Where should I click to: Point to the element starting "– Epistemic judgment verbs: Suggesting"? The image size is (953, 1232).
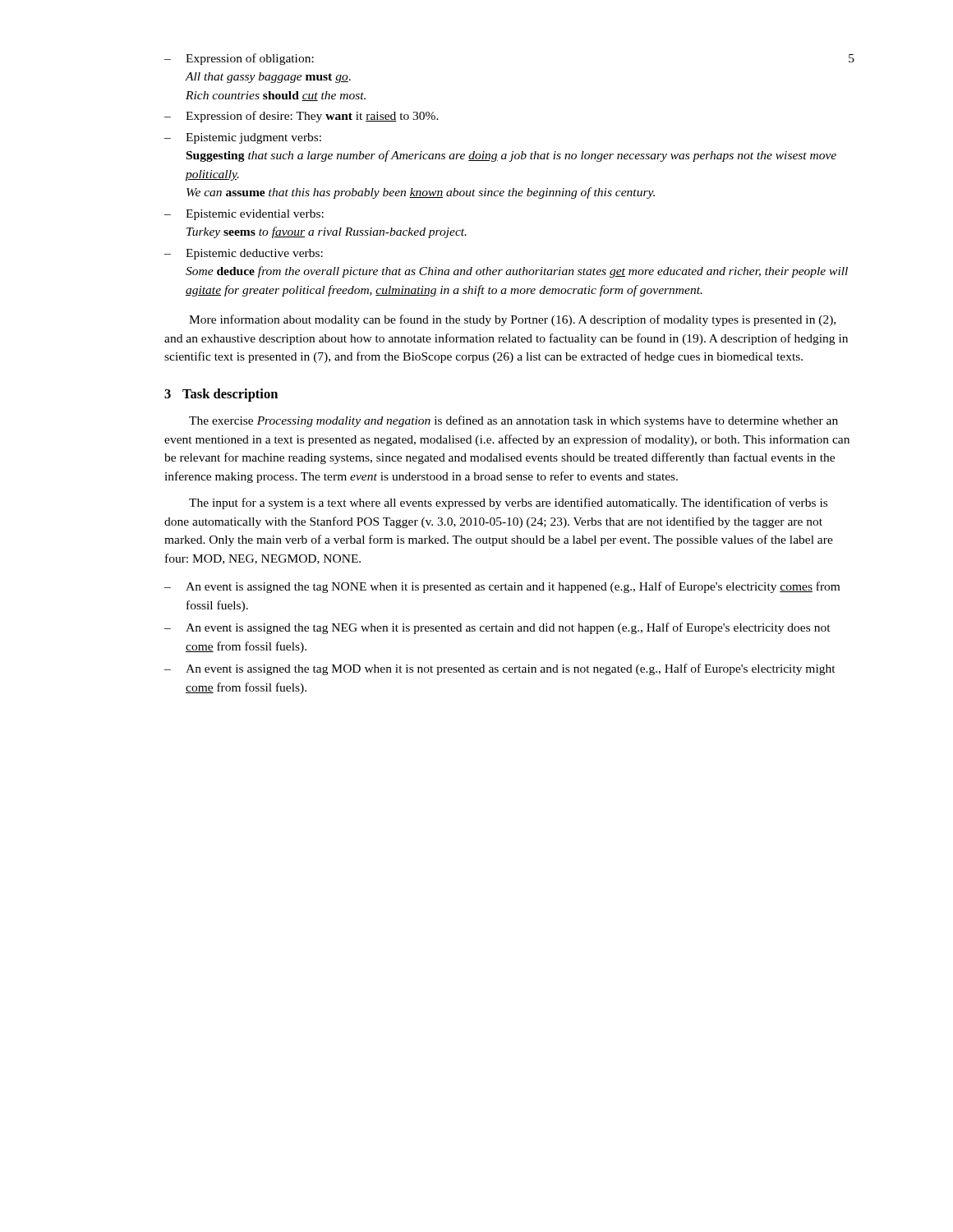pyautogui.click(x=509, y=165)
